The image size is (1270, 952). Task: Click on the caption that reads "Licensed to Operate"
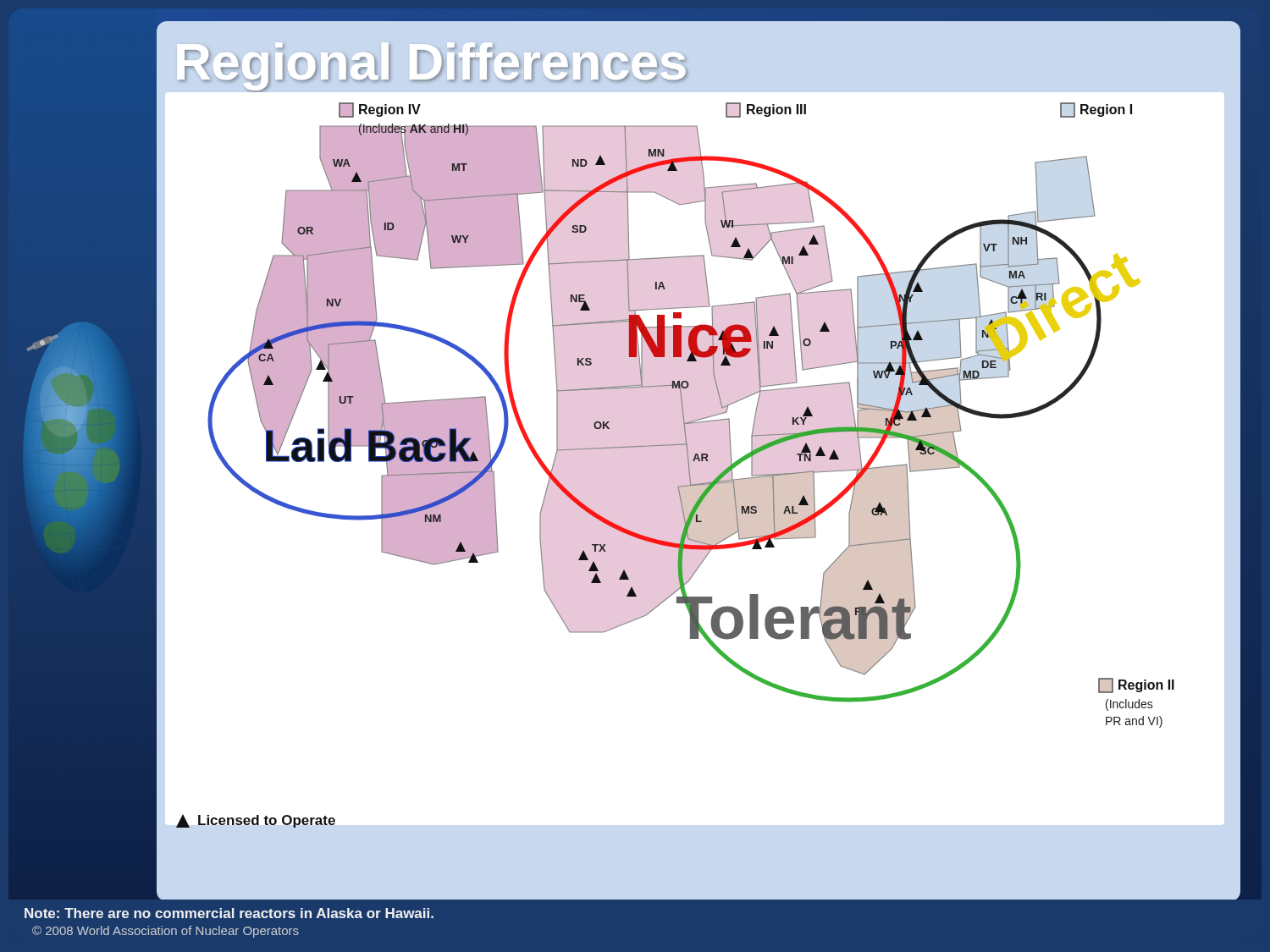[255, 821]
